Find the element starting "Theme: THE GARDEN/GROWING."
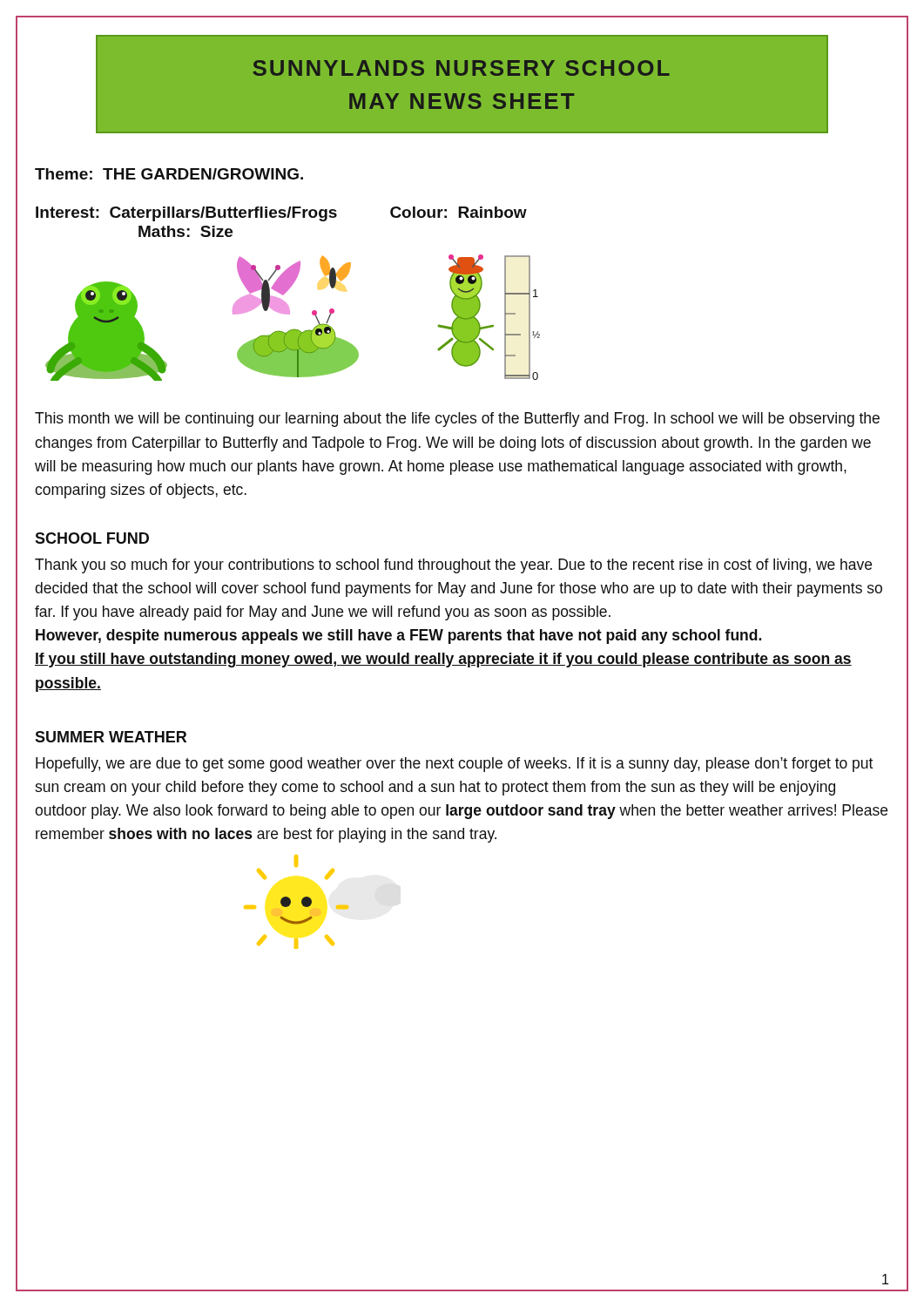This screenshot has width=924, height=1307. (x=170, y=174)
